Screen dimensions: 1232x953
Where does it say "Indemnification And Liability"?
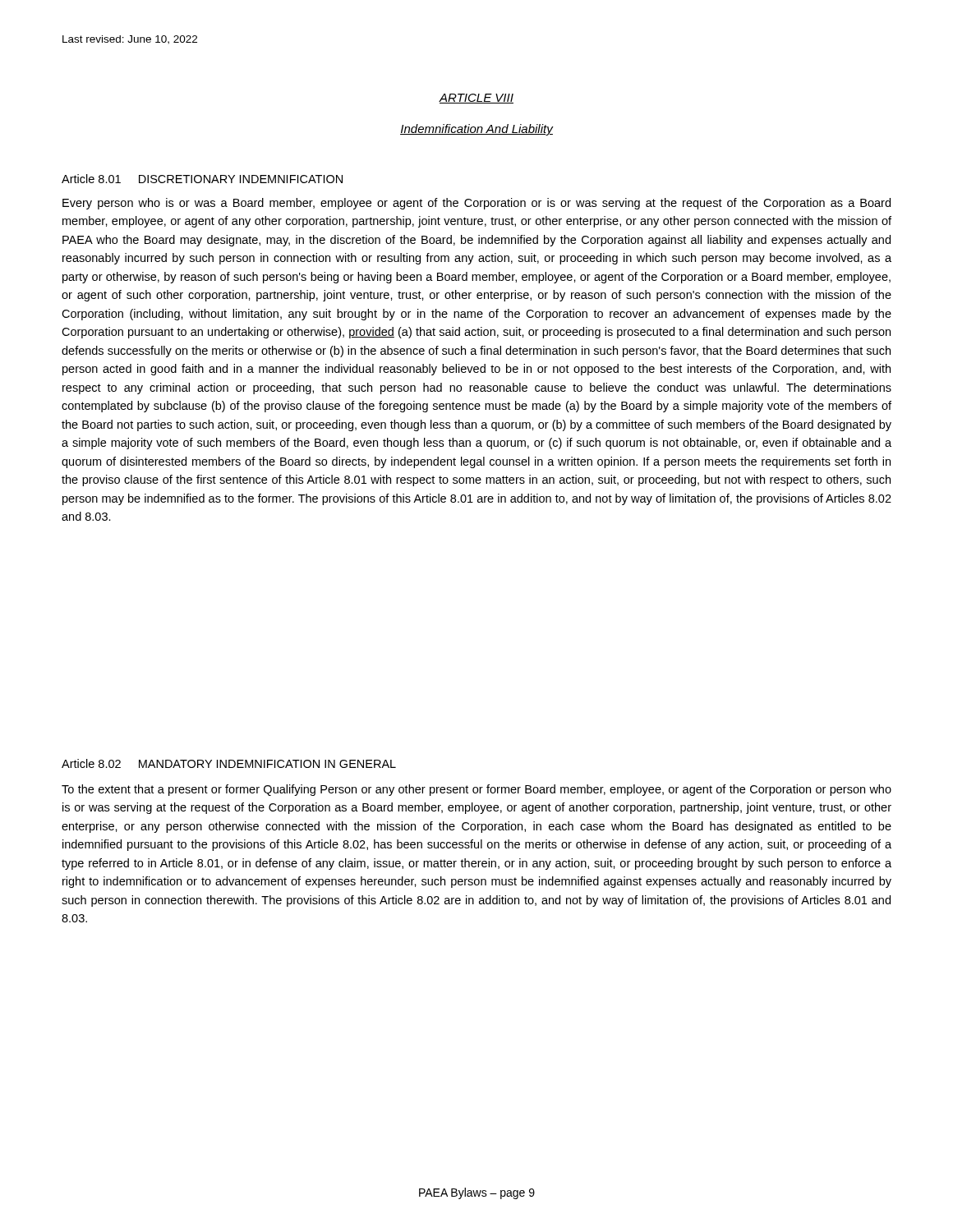pyautogui.click(x=476, y=129)
